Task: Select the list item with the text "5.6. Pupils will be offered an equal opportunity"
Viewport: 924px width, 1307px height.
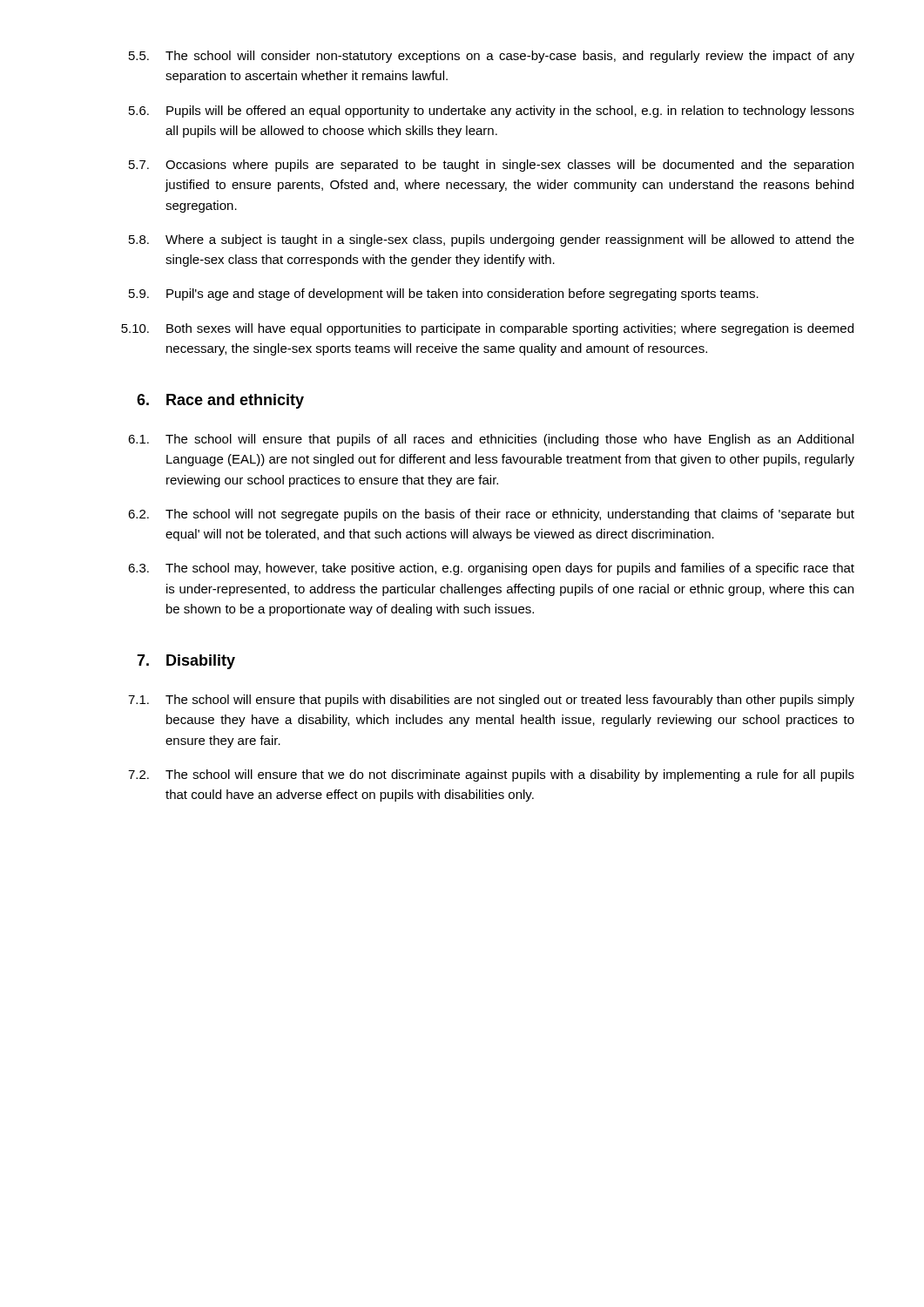Action: (471, 120)
